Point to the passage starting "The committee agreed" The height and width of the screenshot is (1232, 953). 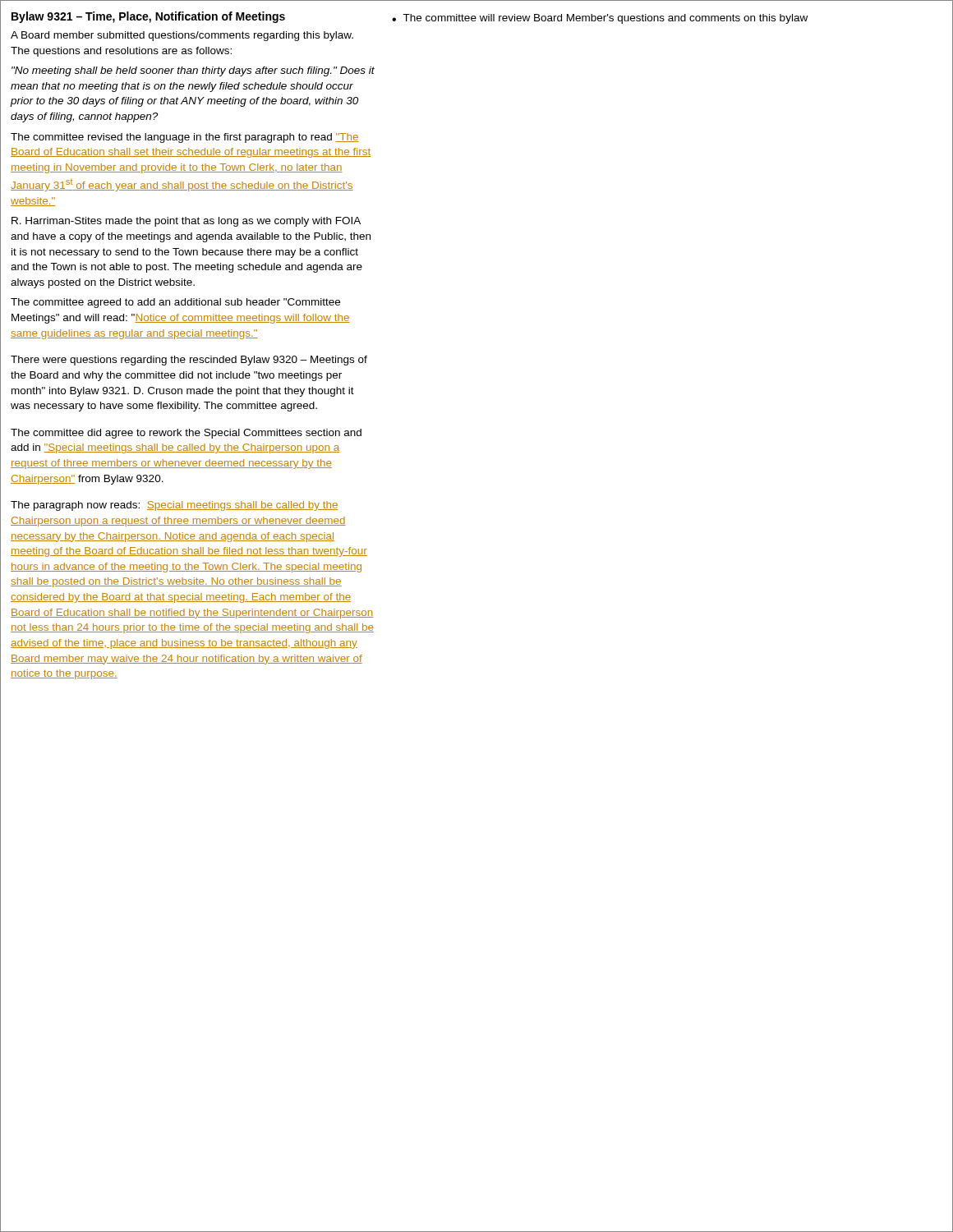(x=180, y=317)
